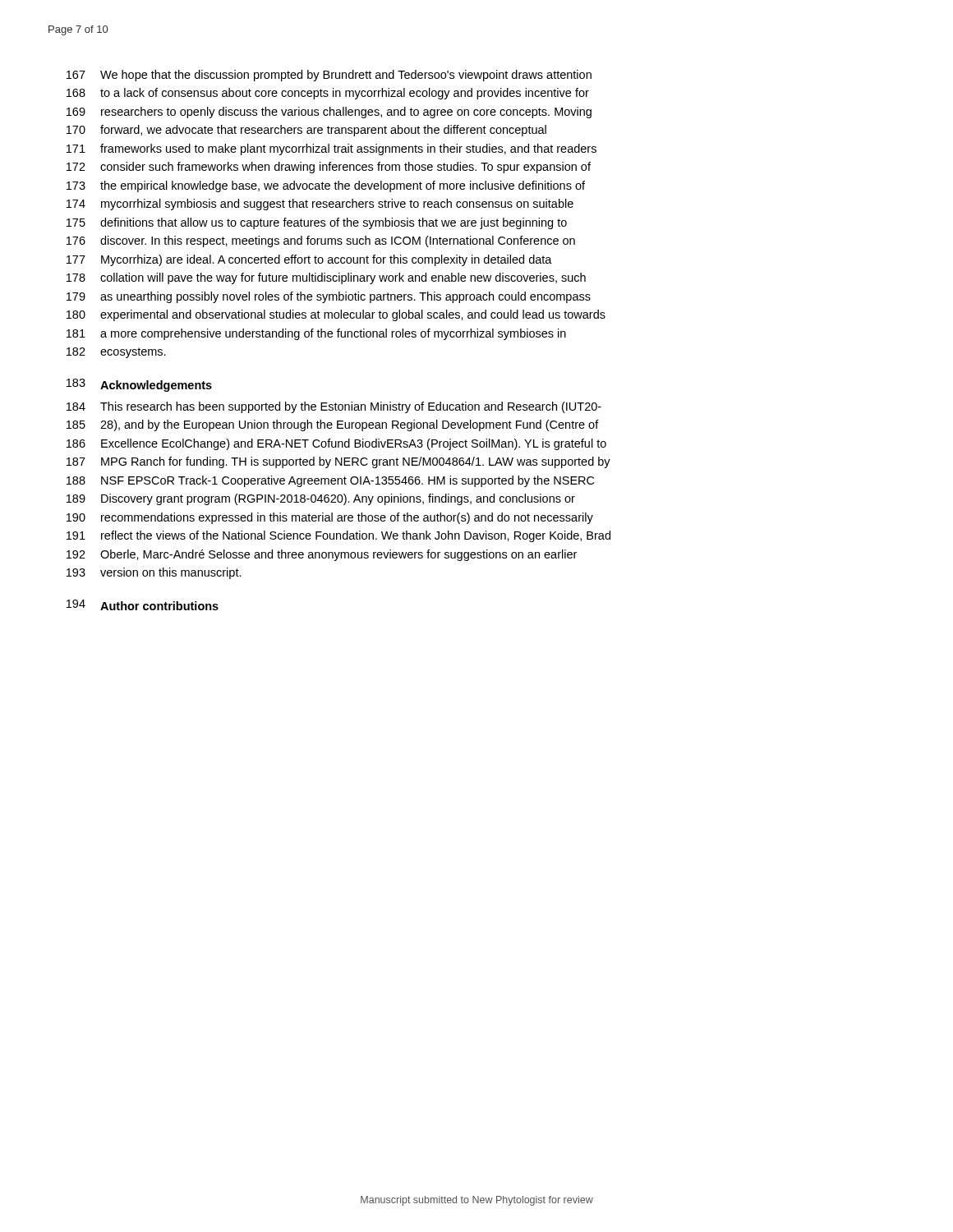Locate the block of text that opens with "184This research has been supported by the Estonian"
The image size is (953, 1232).
[x=476, y=490]
